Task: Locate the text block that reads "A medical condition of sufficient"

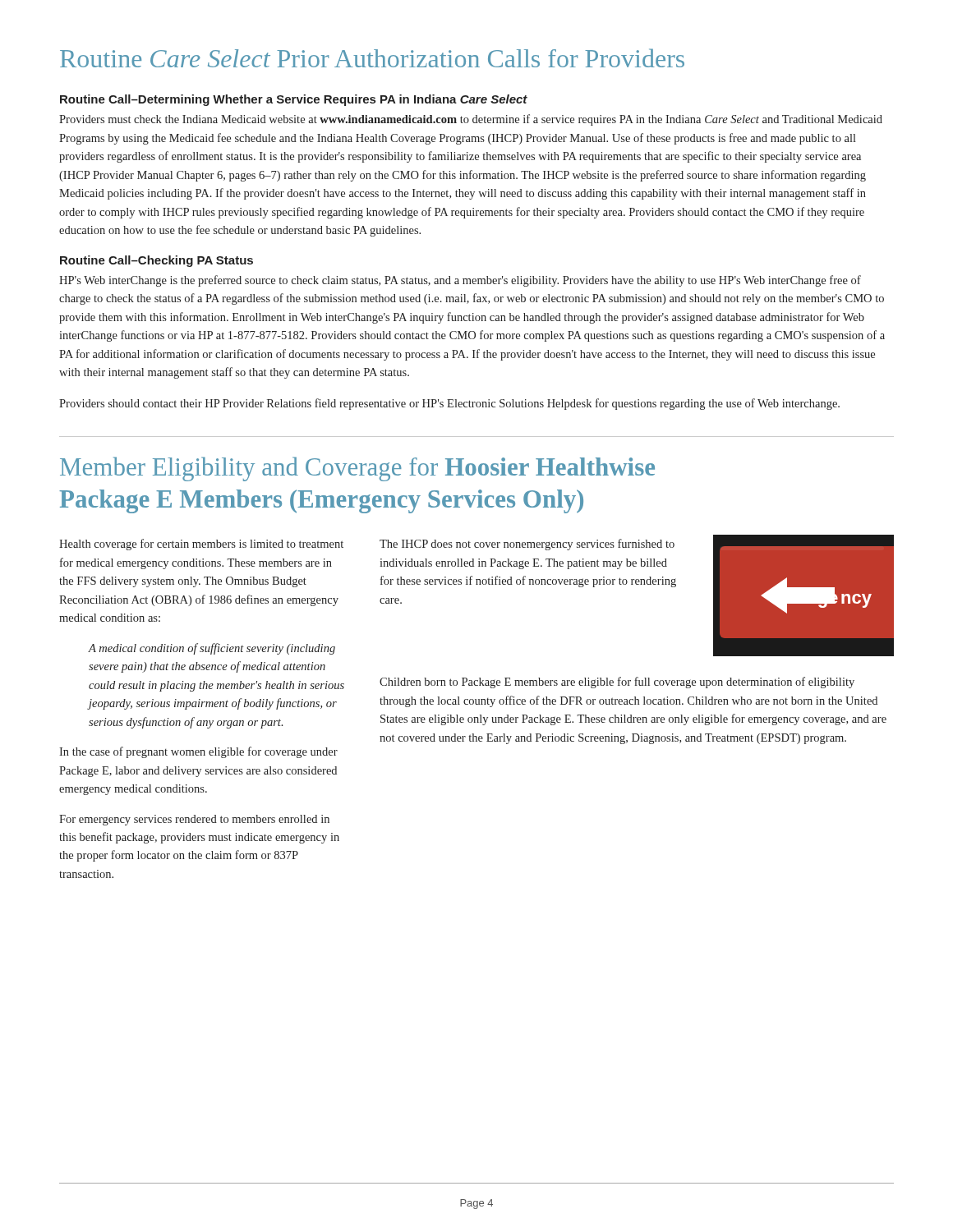Action: coord(203,685)
